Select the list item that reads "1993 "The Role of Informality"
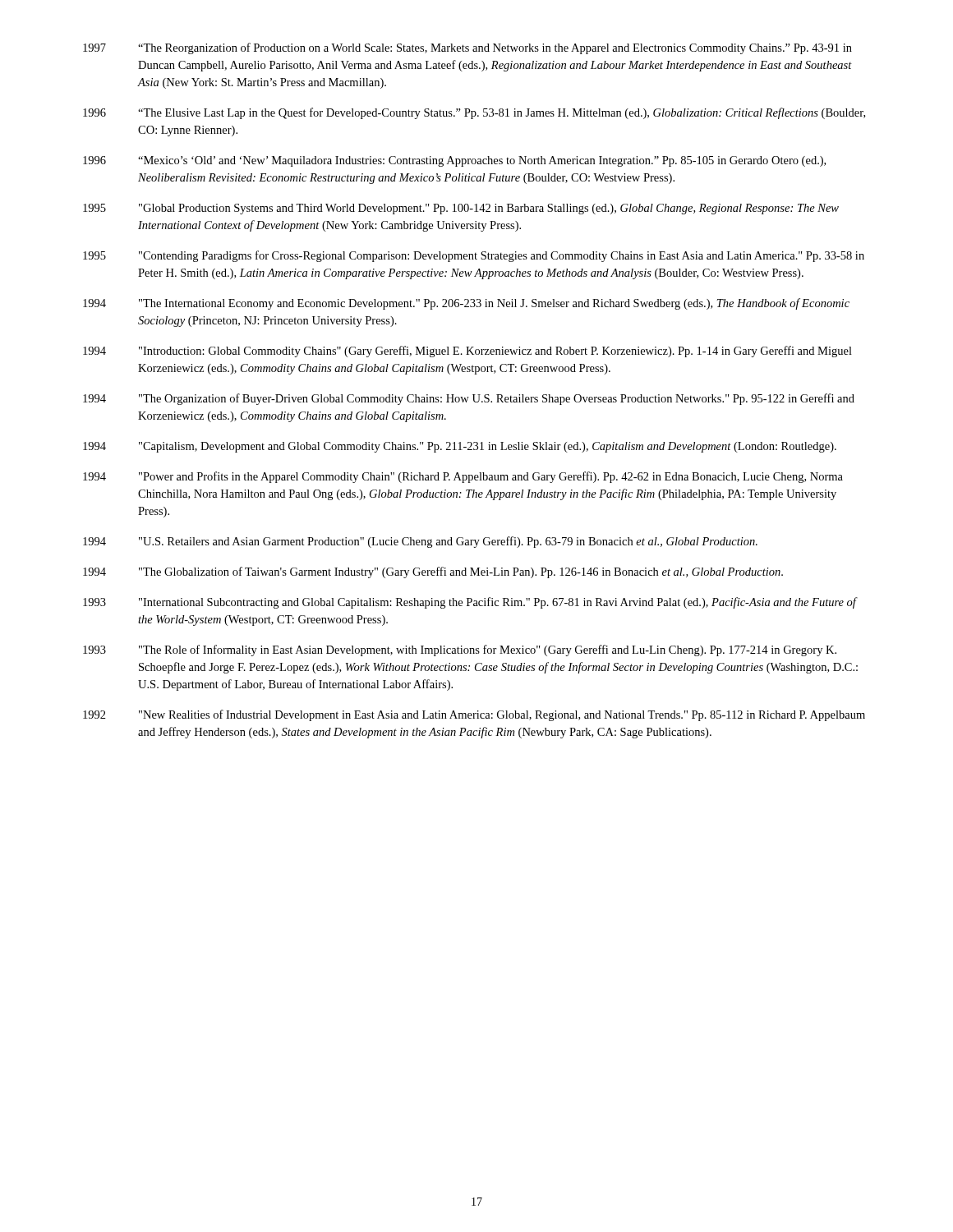The height and width of the screenshot is (1232, 953). pos(476,668)
